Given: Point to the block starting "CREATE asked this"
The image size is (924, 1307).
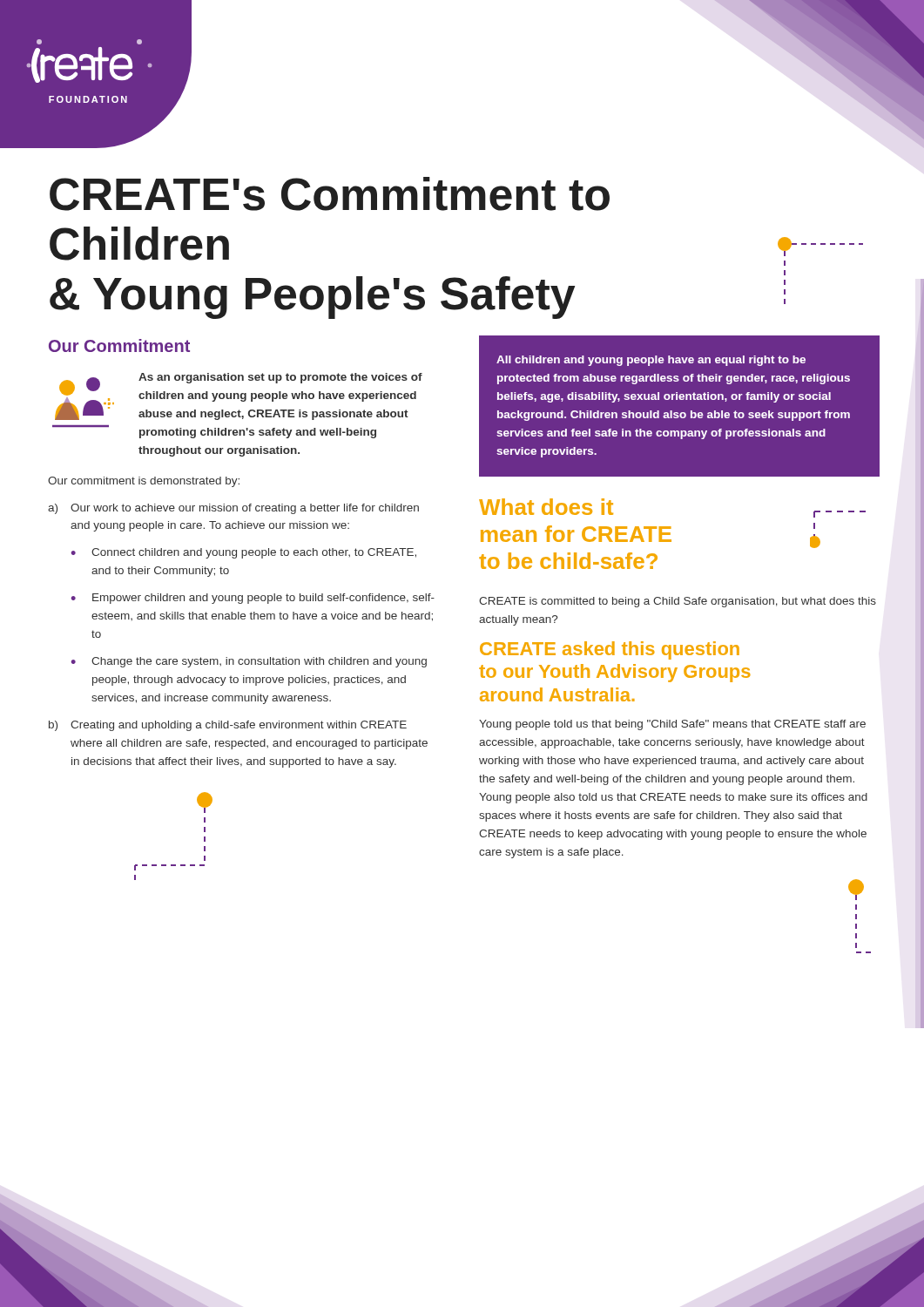Looking at the screenshot, I should pos(679,672).
